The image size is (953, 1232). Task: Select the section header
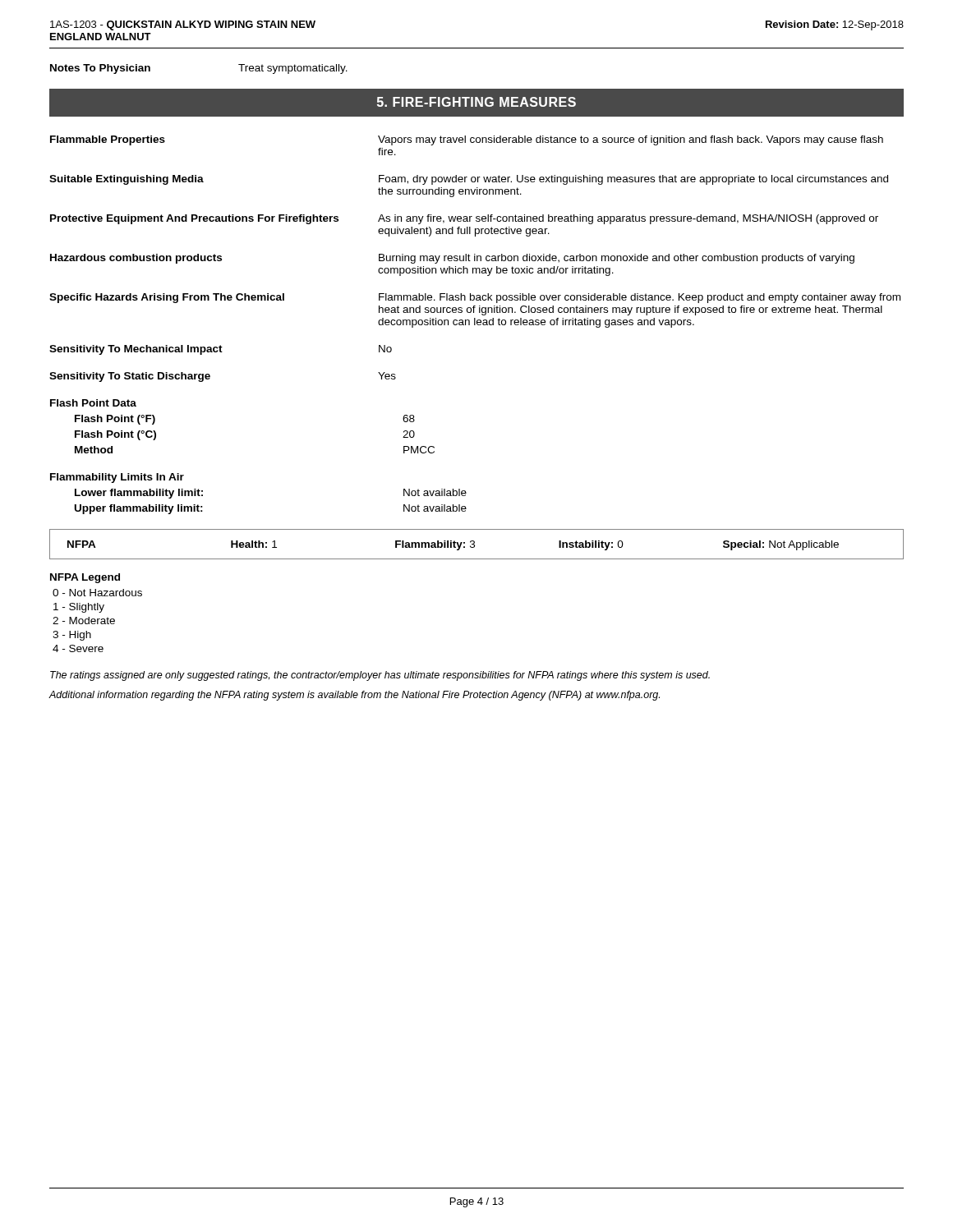tap(476, 102)
